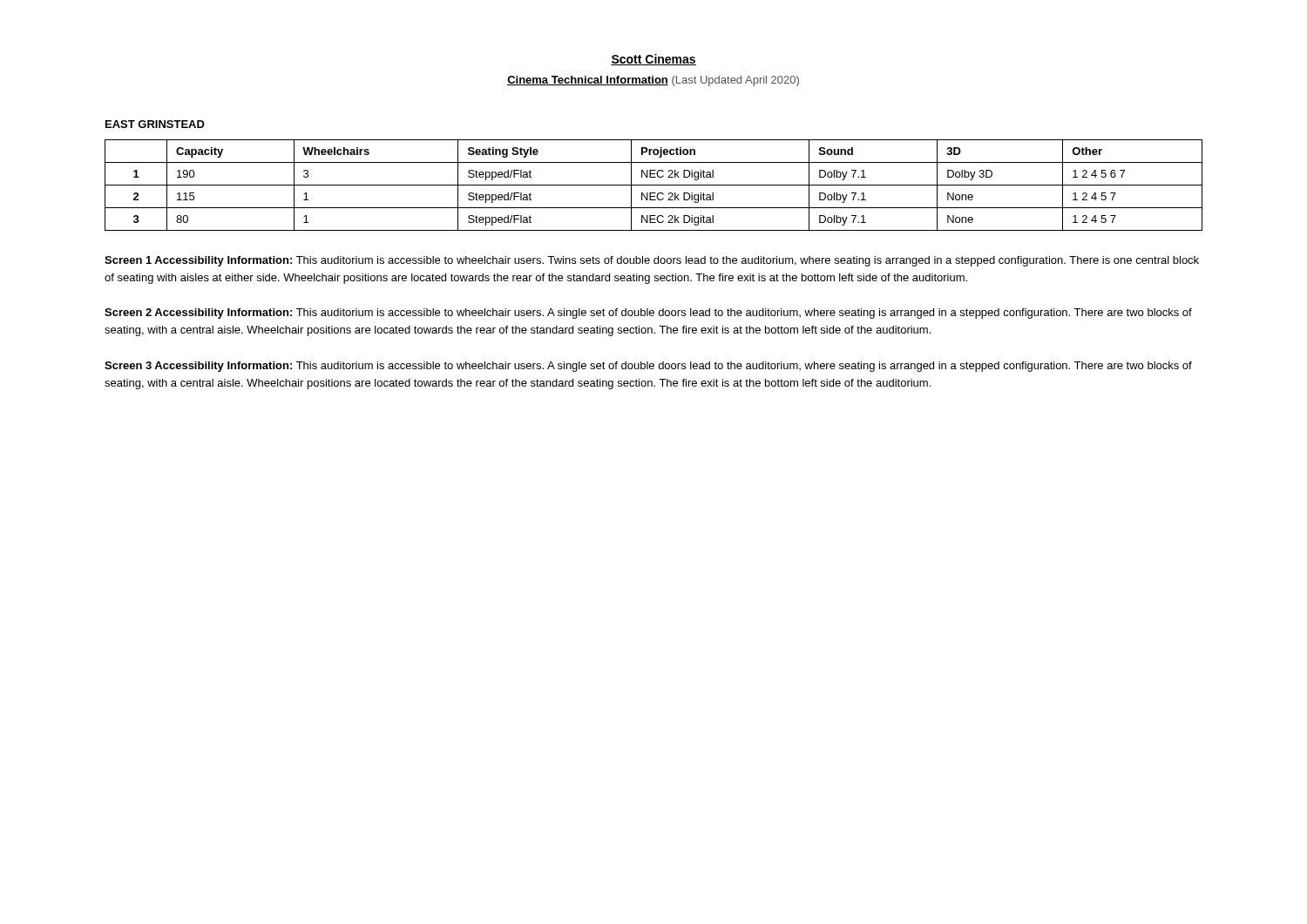This screenshot has width=1307, height=924.
Task: Find the section header containing "EAST GRINSTEAD"
Action: 155,124
